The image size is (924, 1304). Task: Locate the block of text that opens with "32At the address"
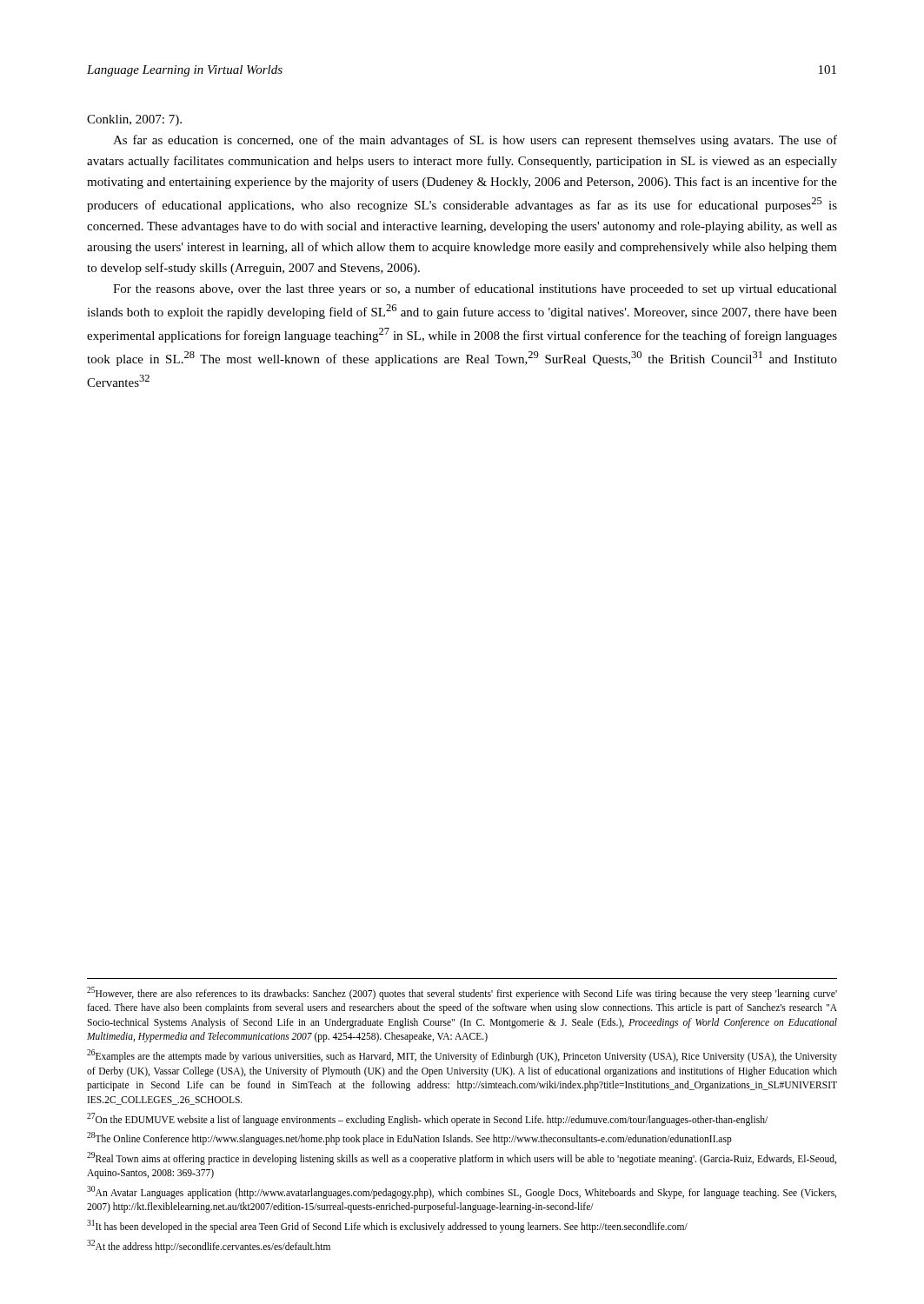(209, 1244)
